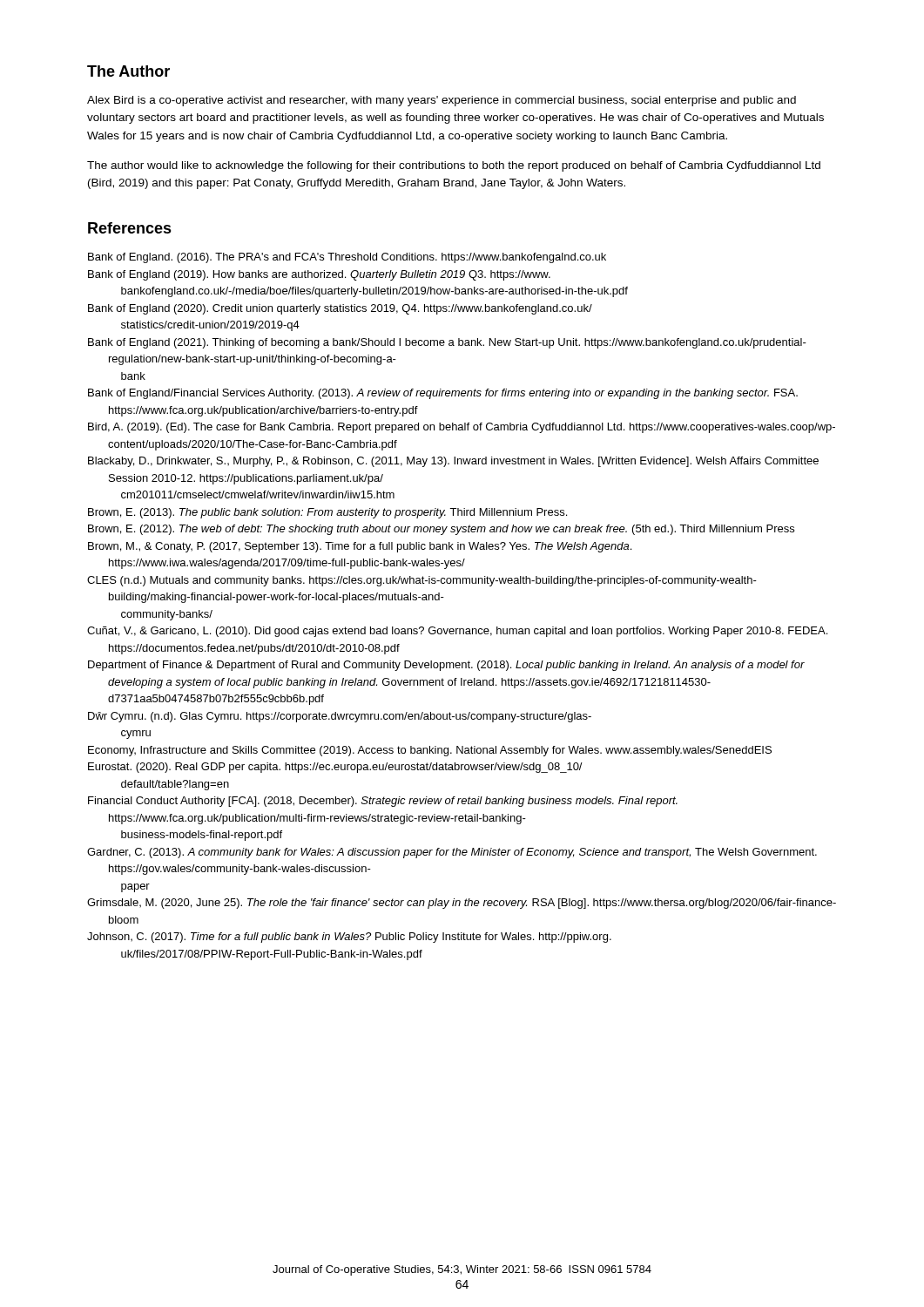Viewport: 924px width, 1307px height.
Task: Locate the list item that reads "Brown, M., & Conaty, P. (2017,"
Action: (360, 554)
